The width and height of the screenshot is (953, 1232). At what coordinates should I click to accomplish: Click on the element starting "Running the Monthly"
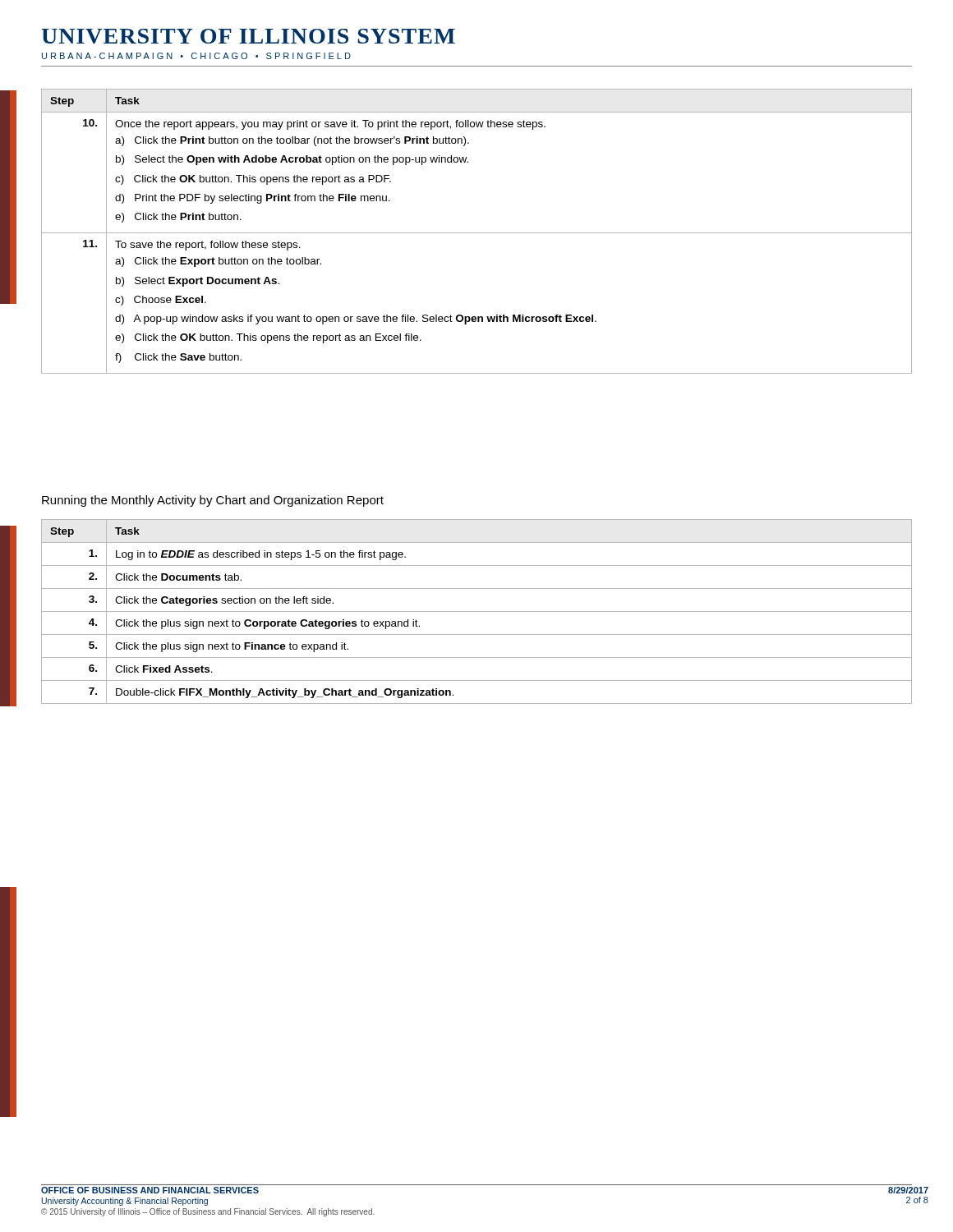212,500
